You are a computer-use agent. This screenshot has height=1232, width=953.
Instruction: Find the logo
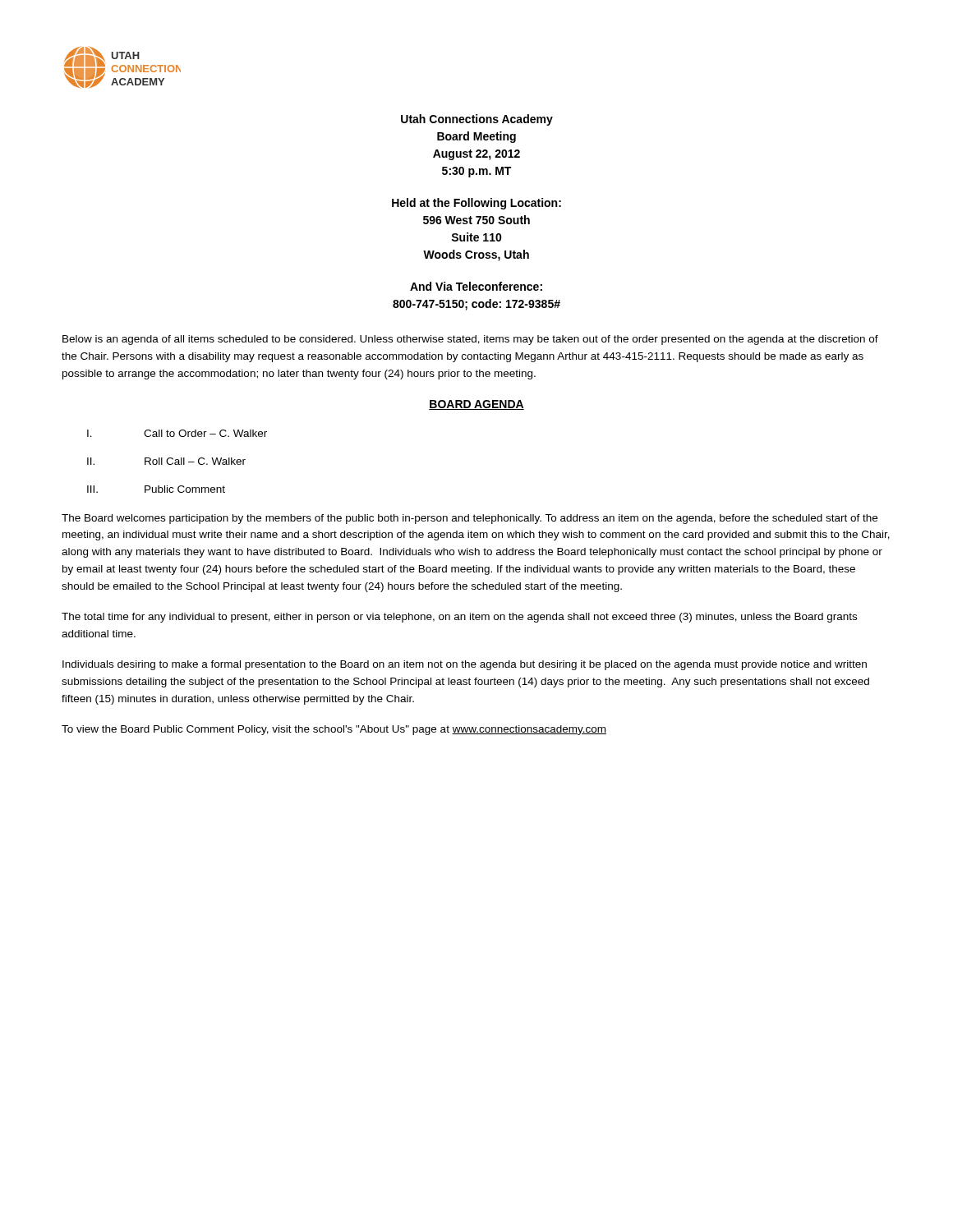coord(476,72)
